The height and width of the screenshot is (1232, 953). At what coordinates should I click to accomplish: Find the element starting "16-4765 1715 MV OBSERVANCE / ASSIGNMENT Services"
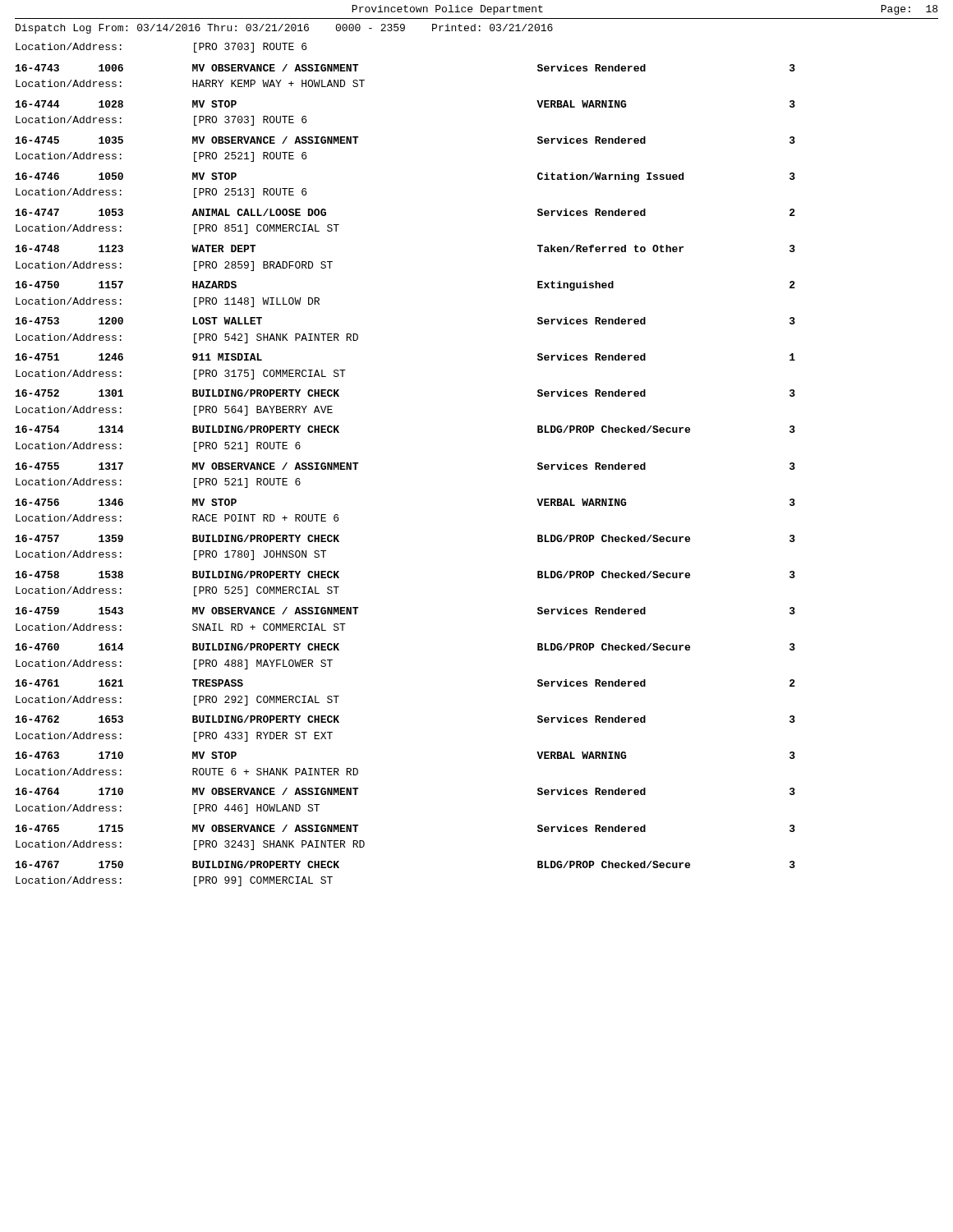[37, 828]
